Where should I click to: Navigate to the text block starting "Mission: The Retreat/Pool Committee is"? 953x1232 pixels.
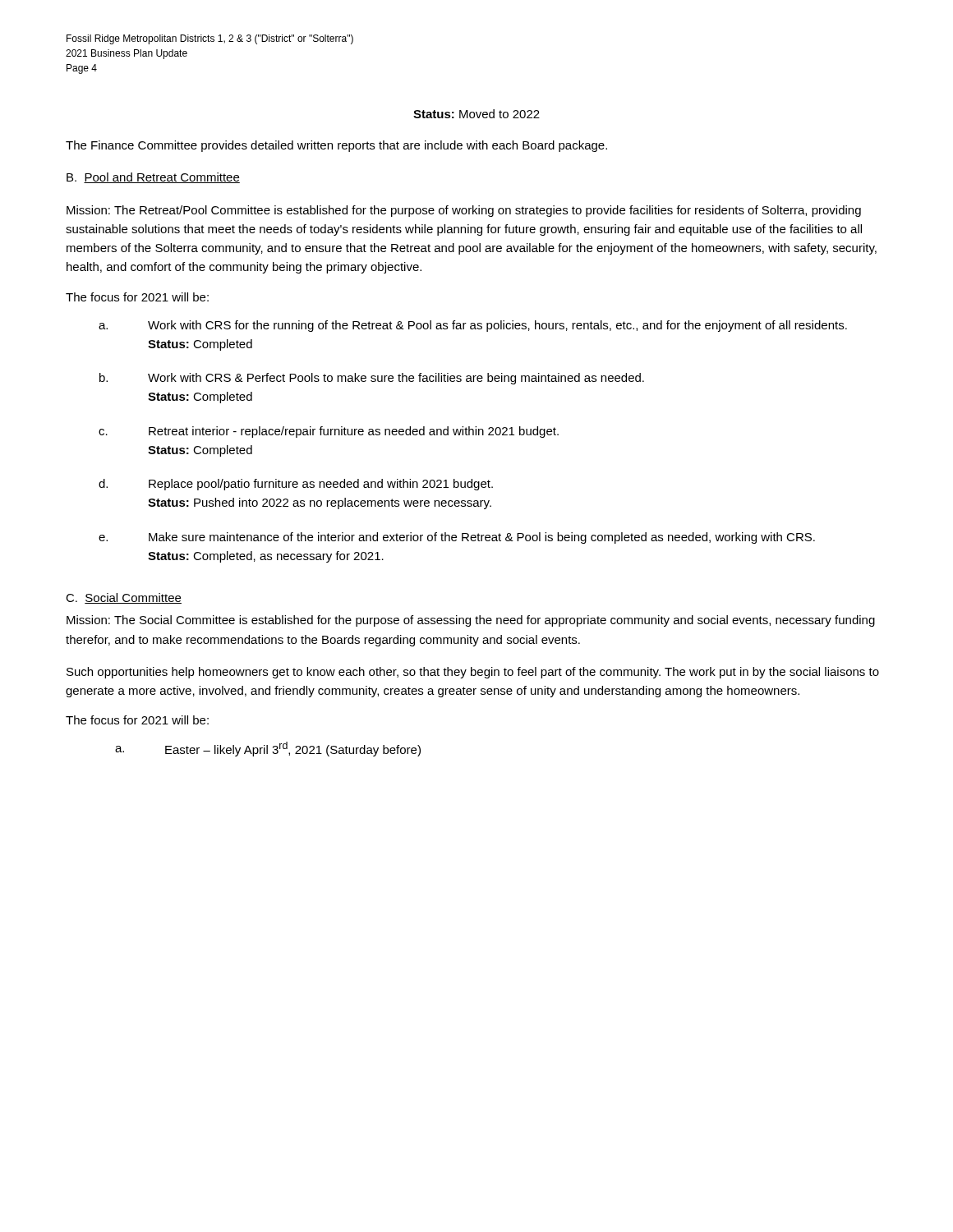point(472,238)
